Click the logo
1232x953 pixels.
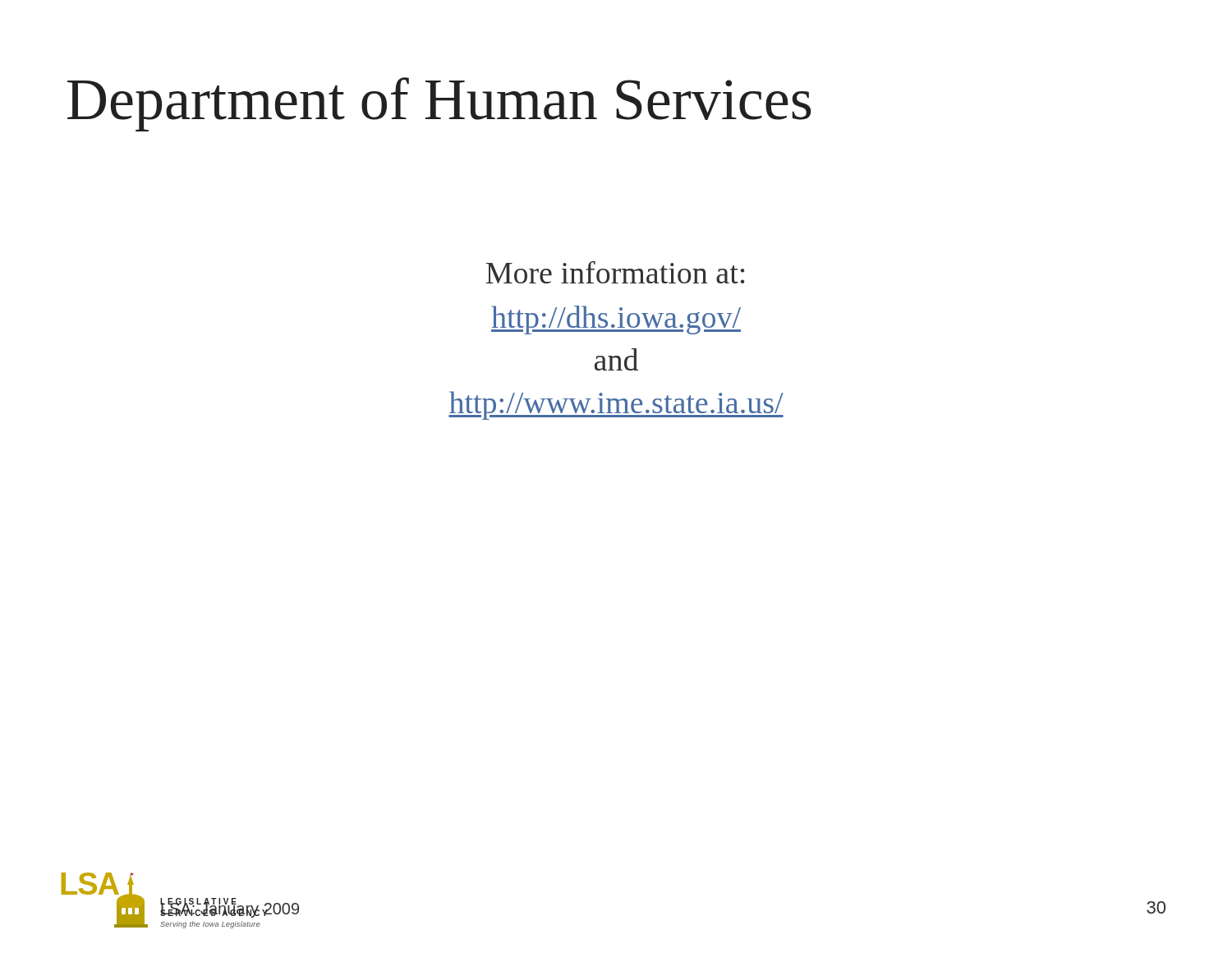103,891
